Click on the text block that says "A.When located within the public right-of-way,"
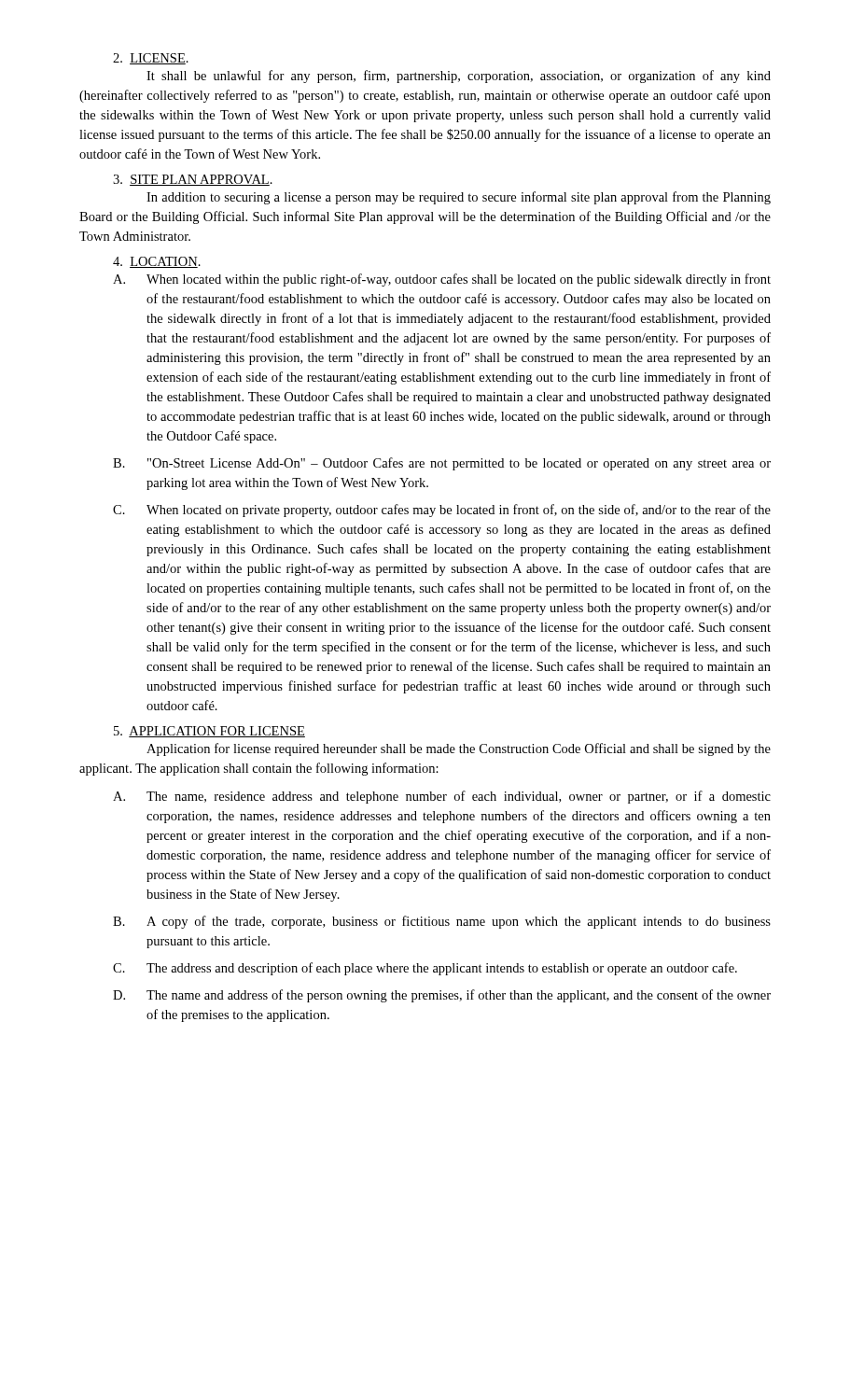The height and width of the screenshot is (1400, 850). pyautogui.click(x=442, y=358)
